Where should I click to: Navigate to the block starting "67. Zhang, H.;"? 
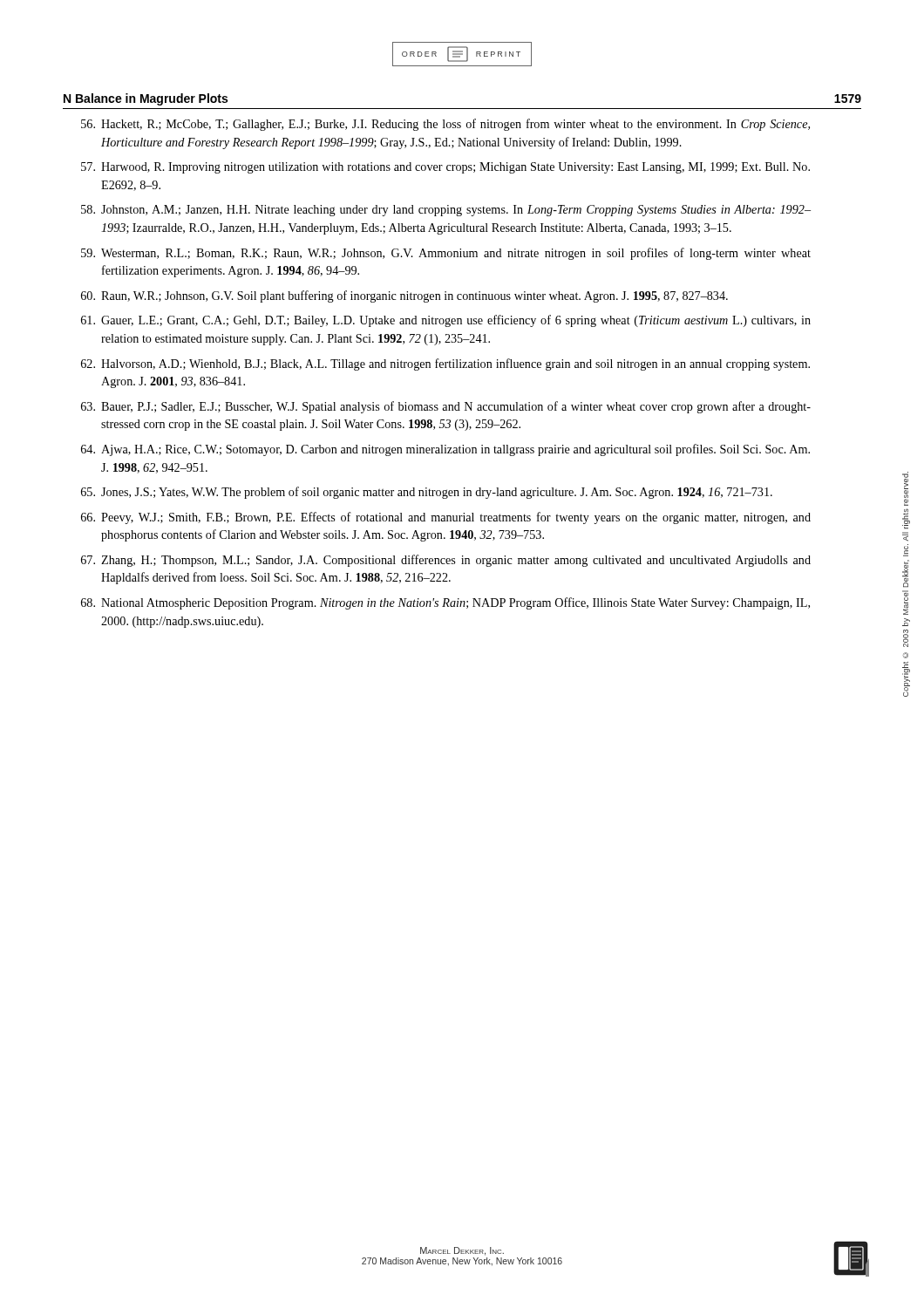(437, 569)
